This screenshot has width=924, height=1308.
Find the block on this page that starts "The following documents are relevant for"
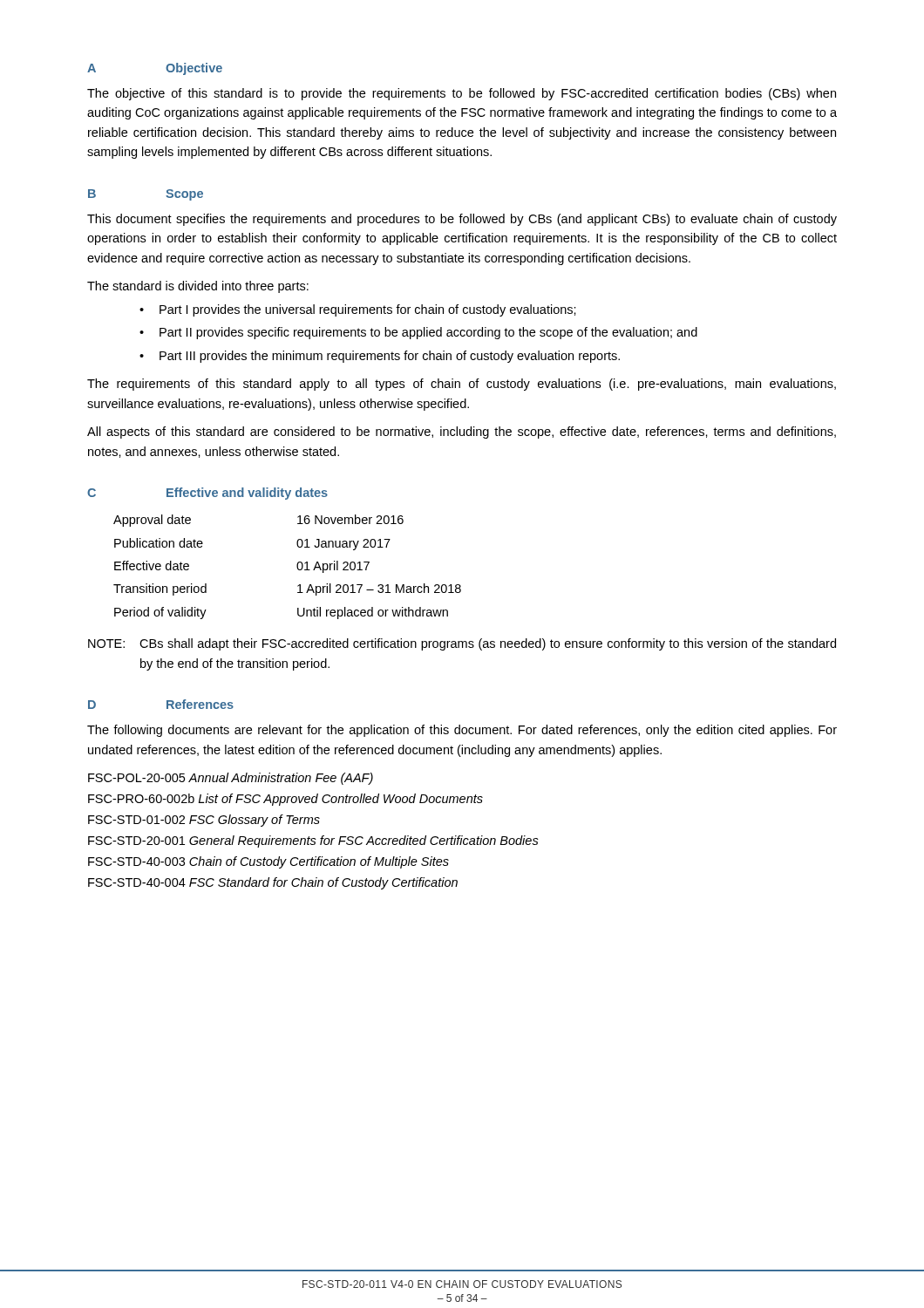462,740
